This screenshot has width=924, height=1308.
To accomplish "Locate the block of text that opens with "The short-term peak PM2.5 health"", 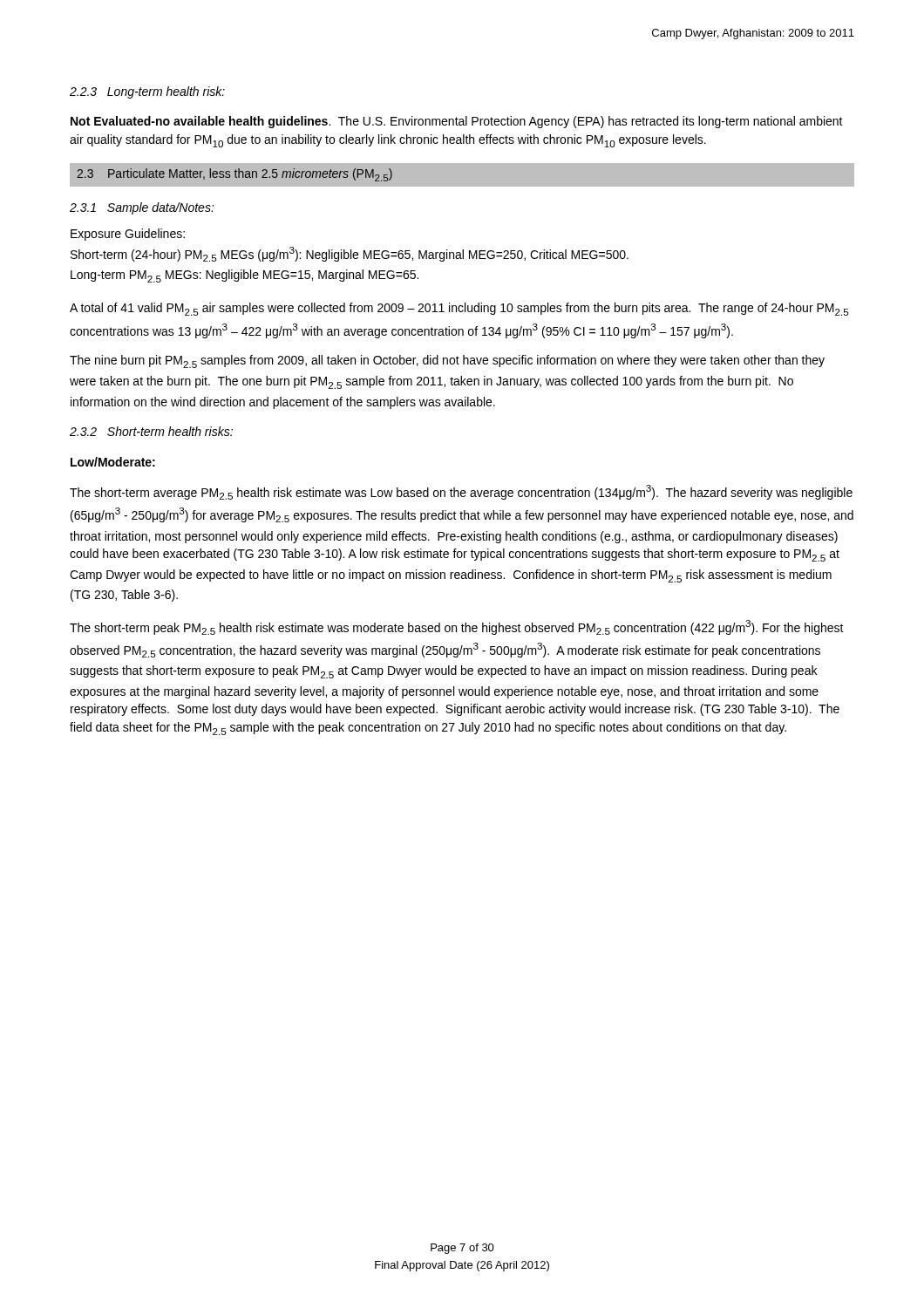I will 462,678.
